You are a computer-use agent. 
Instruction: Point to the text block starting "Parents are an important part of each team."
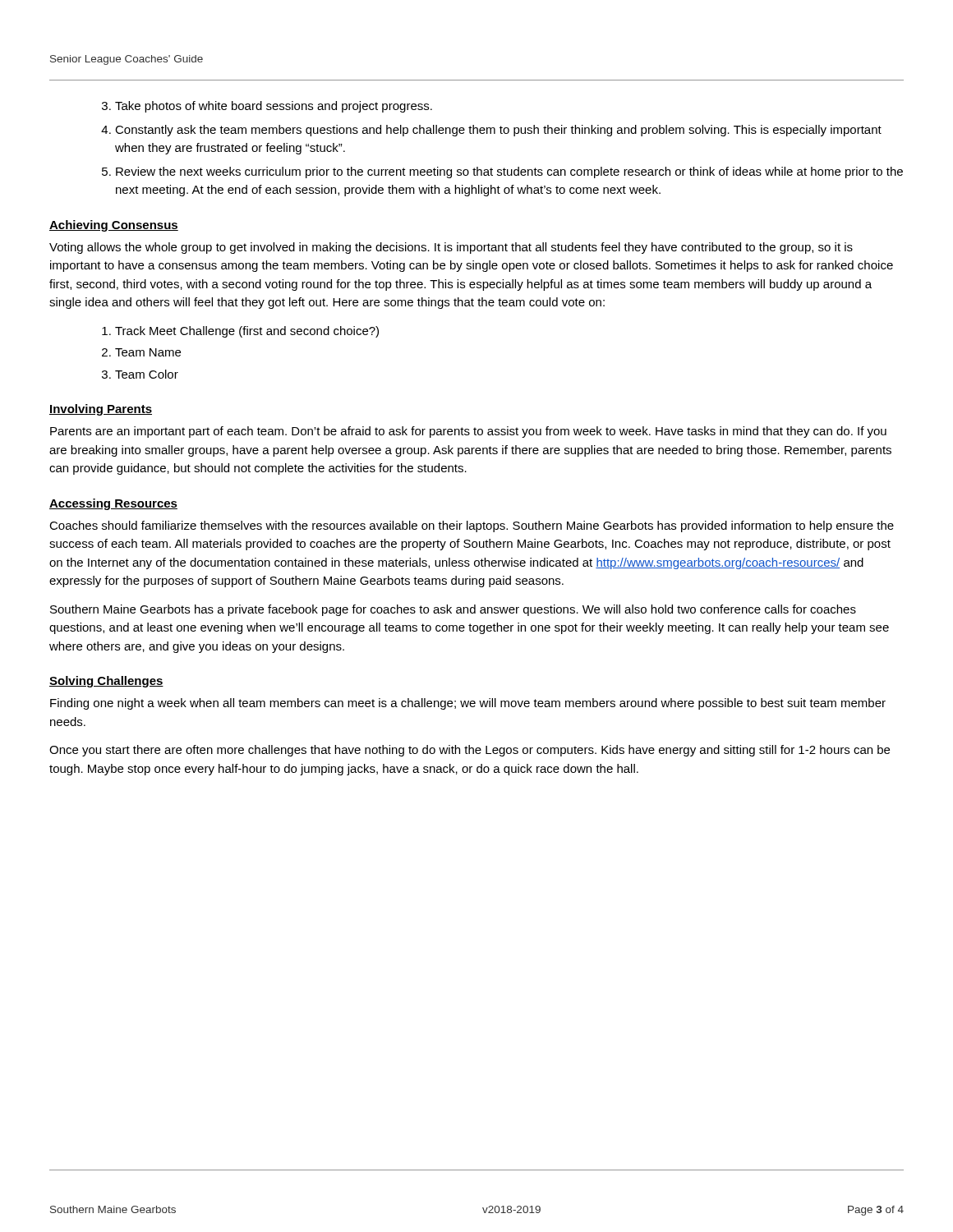point(471,449)
